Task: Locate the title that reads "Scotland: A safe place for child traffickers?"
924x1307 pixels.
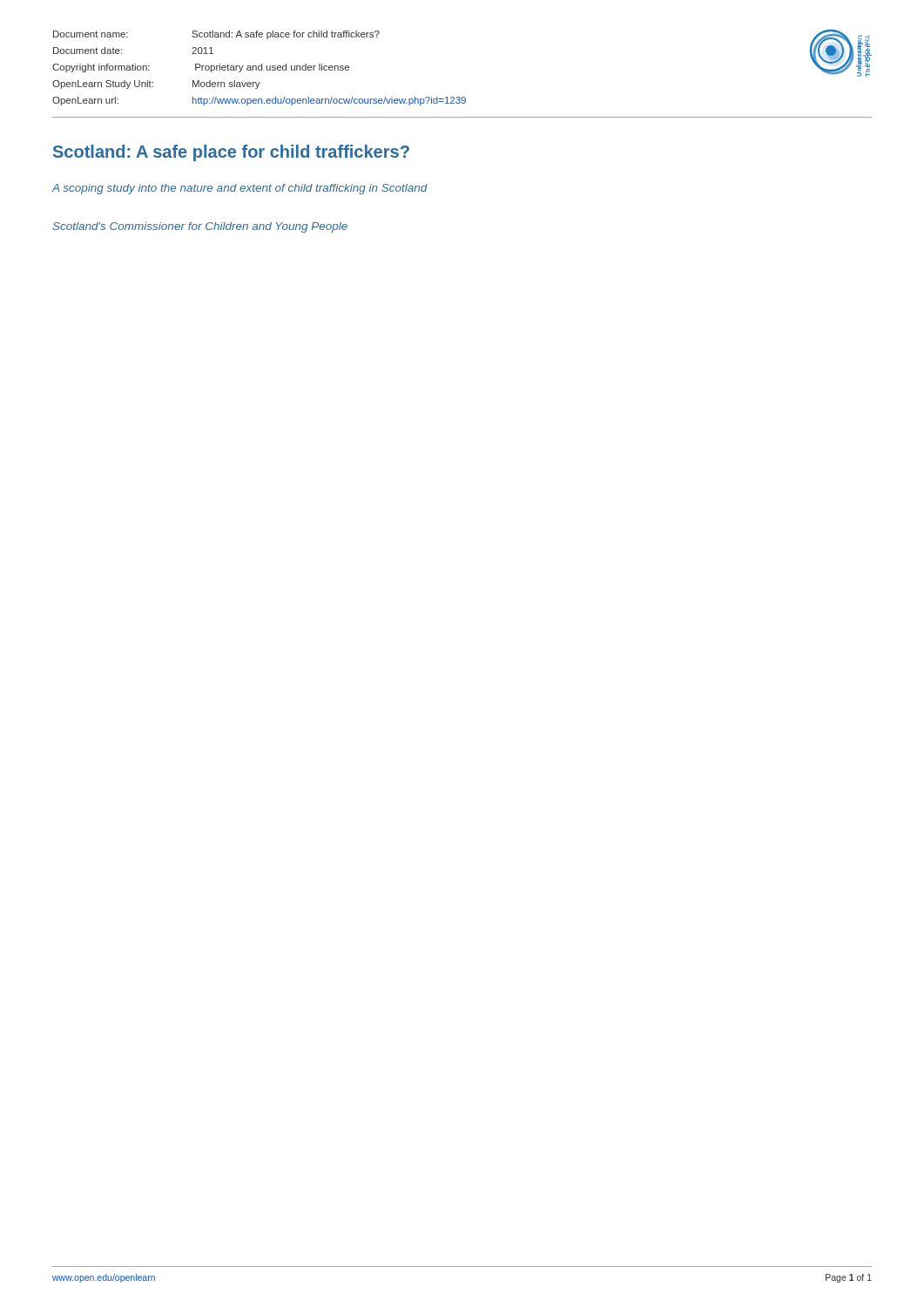Action: tap(231, 153)
